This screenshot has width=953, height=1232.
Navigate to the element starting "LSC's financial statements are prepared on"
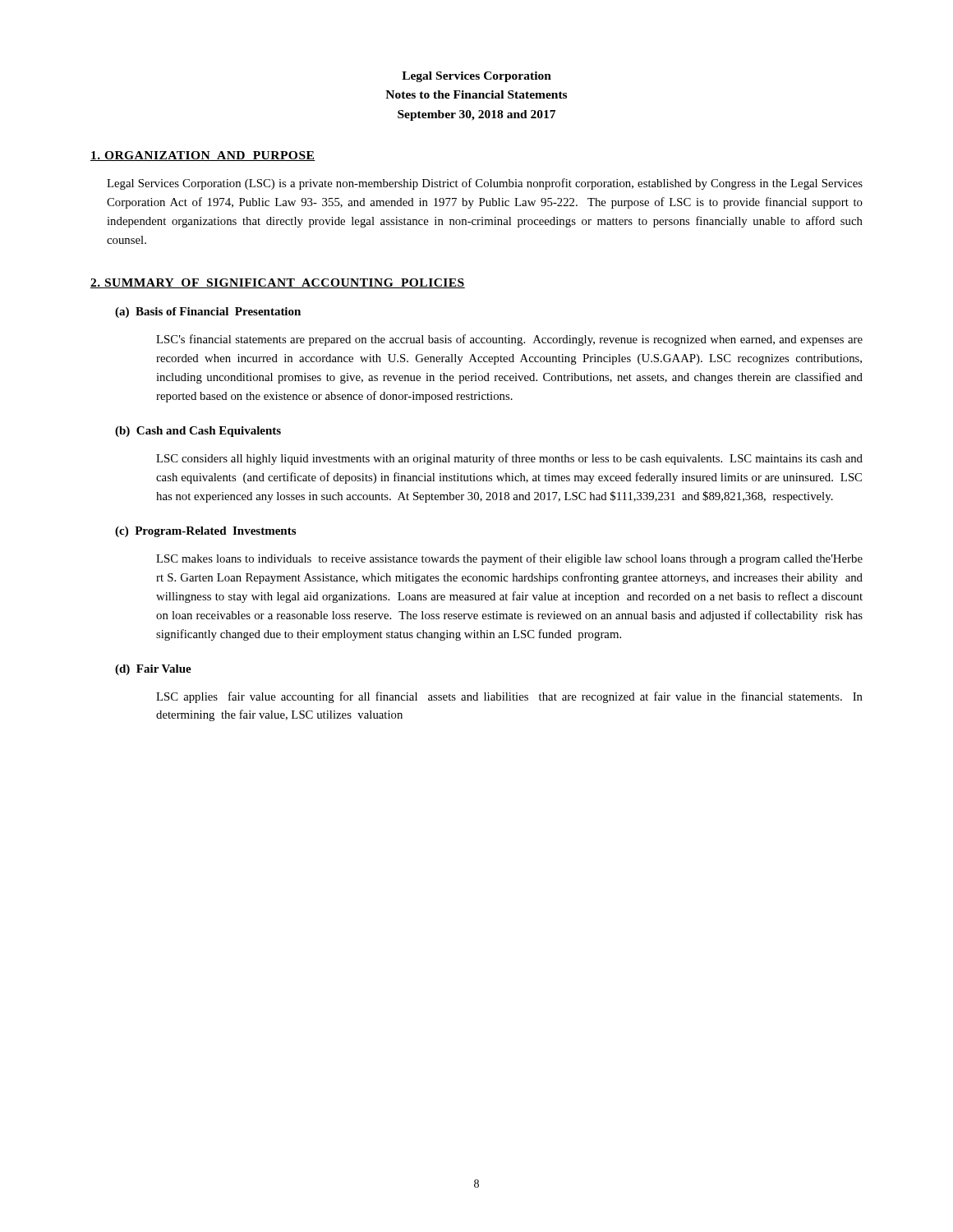[x=509, y=368]
